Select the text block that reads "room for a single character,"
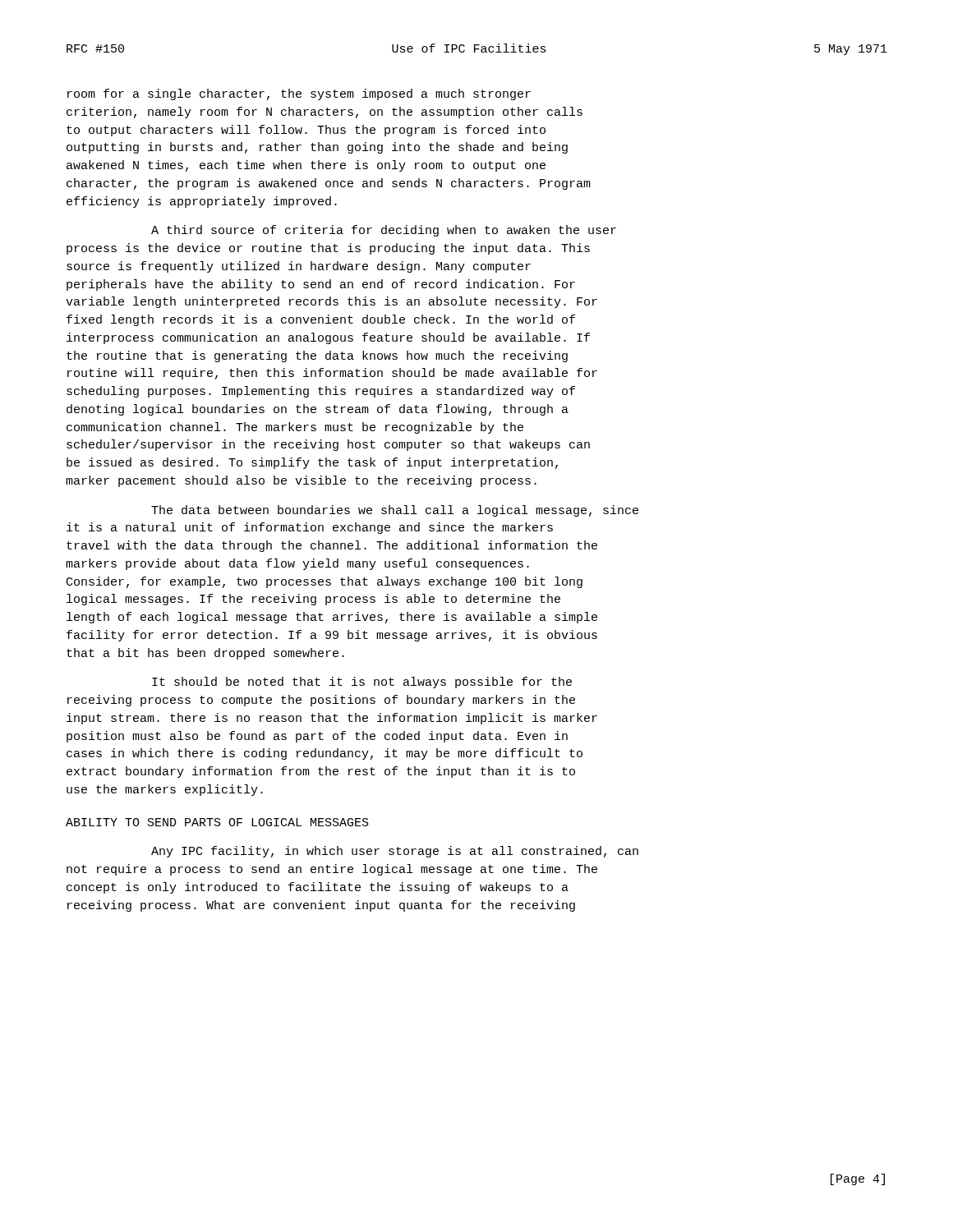Screen dimensions: 1232x953 point(328,148)
